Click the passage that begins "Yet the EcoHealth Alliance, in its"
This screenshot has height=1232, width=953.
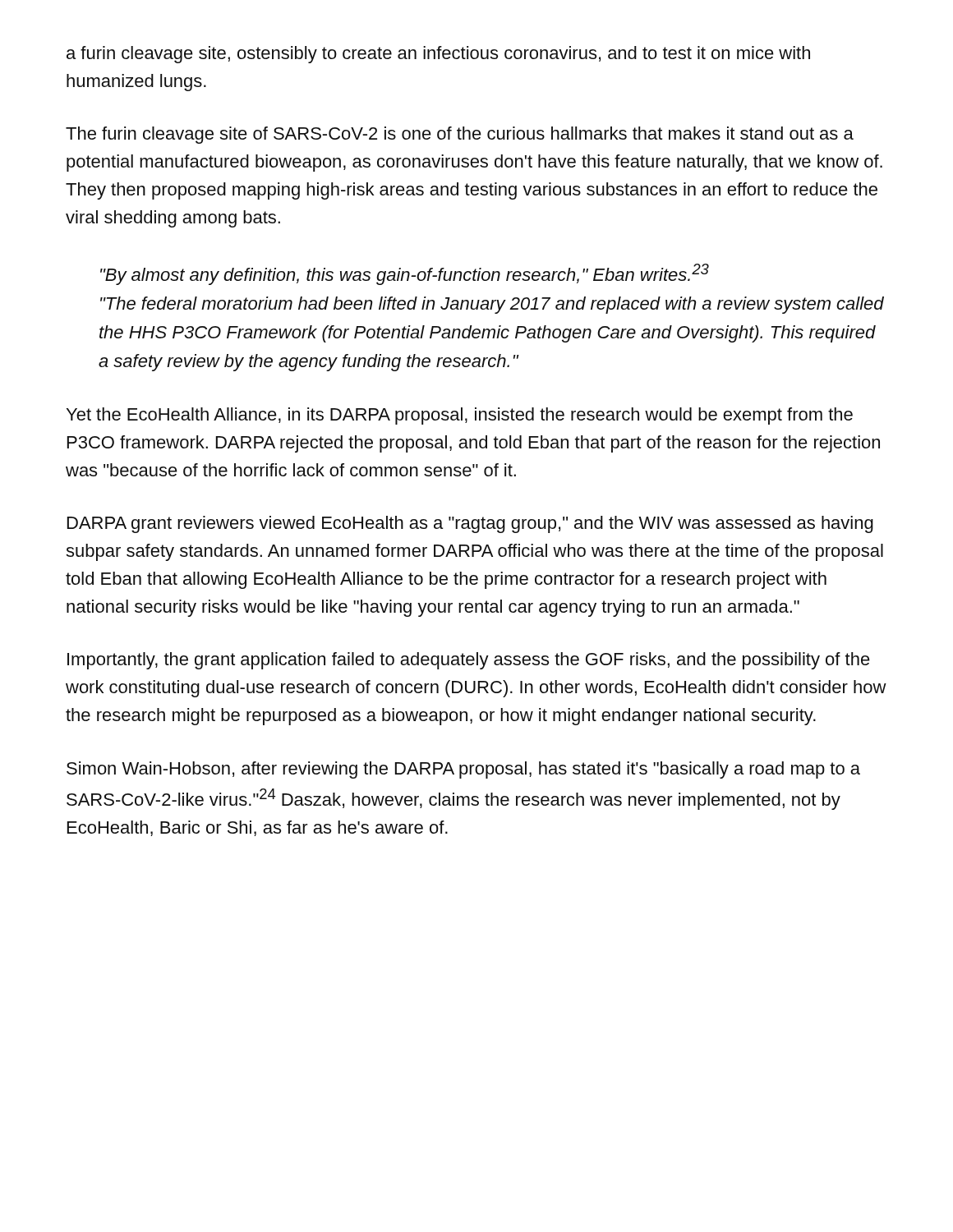pos(473,442)
